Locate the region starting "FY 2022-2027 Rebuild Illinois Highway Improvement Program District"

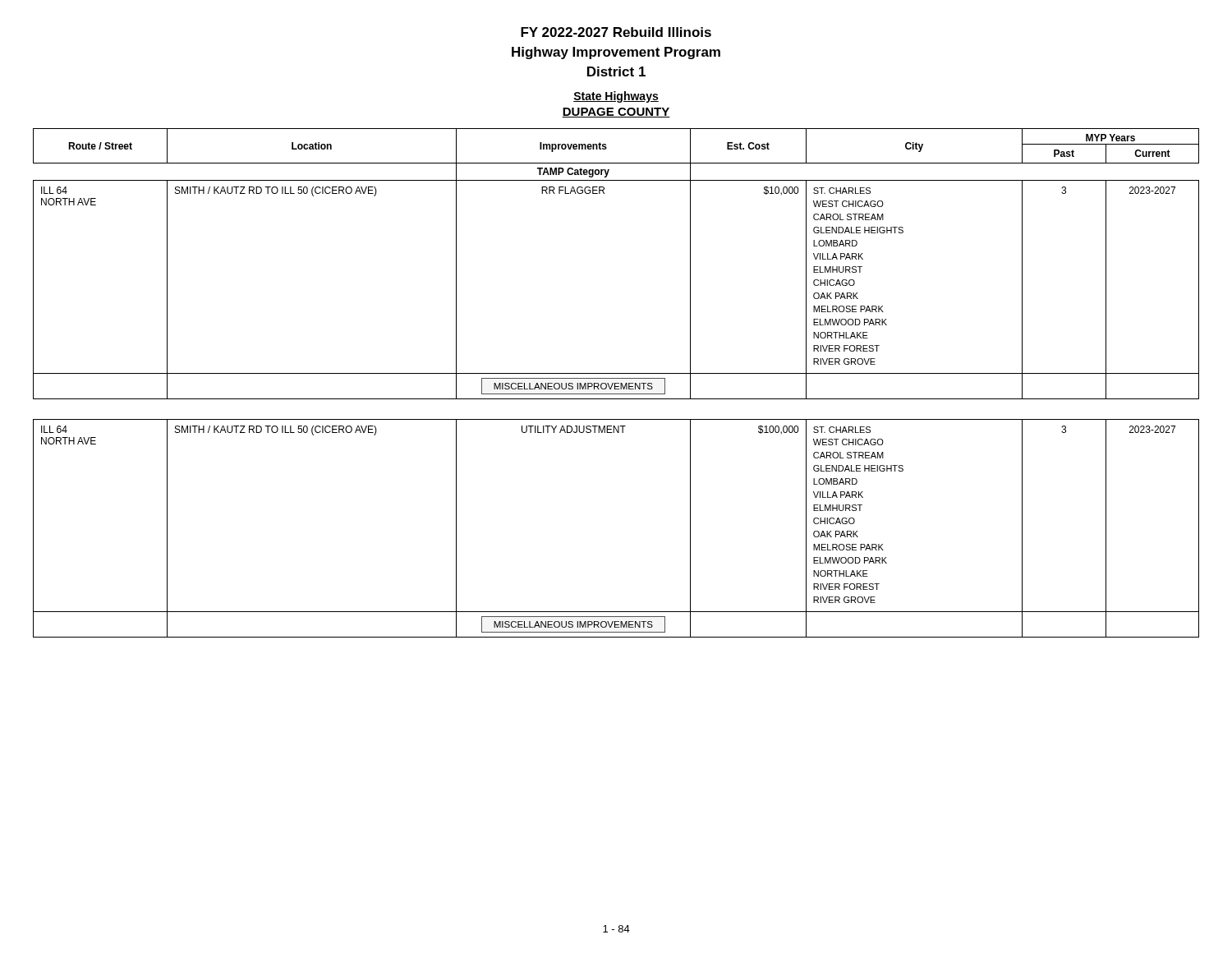click(616, 52)
